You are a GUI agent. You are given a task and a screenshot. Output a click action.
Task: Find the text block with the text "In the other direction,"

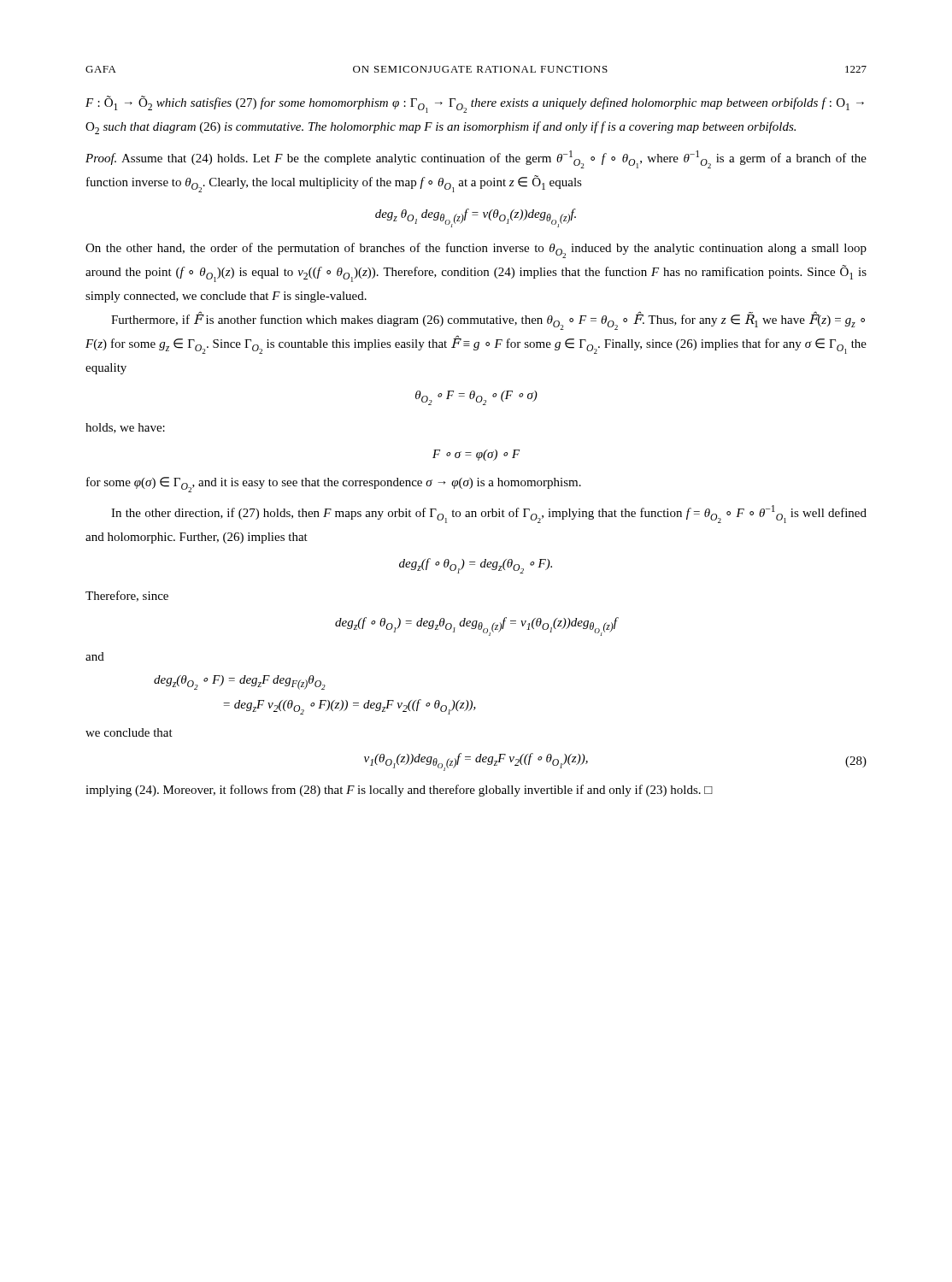[476, 523]
